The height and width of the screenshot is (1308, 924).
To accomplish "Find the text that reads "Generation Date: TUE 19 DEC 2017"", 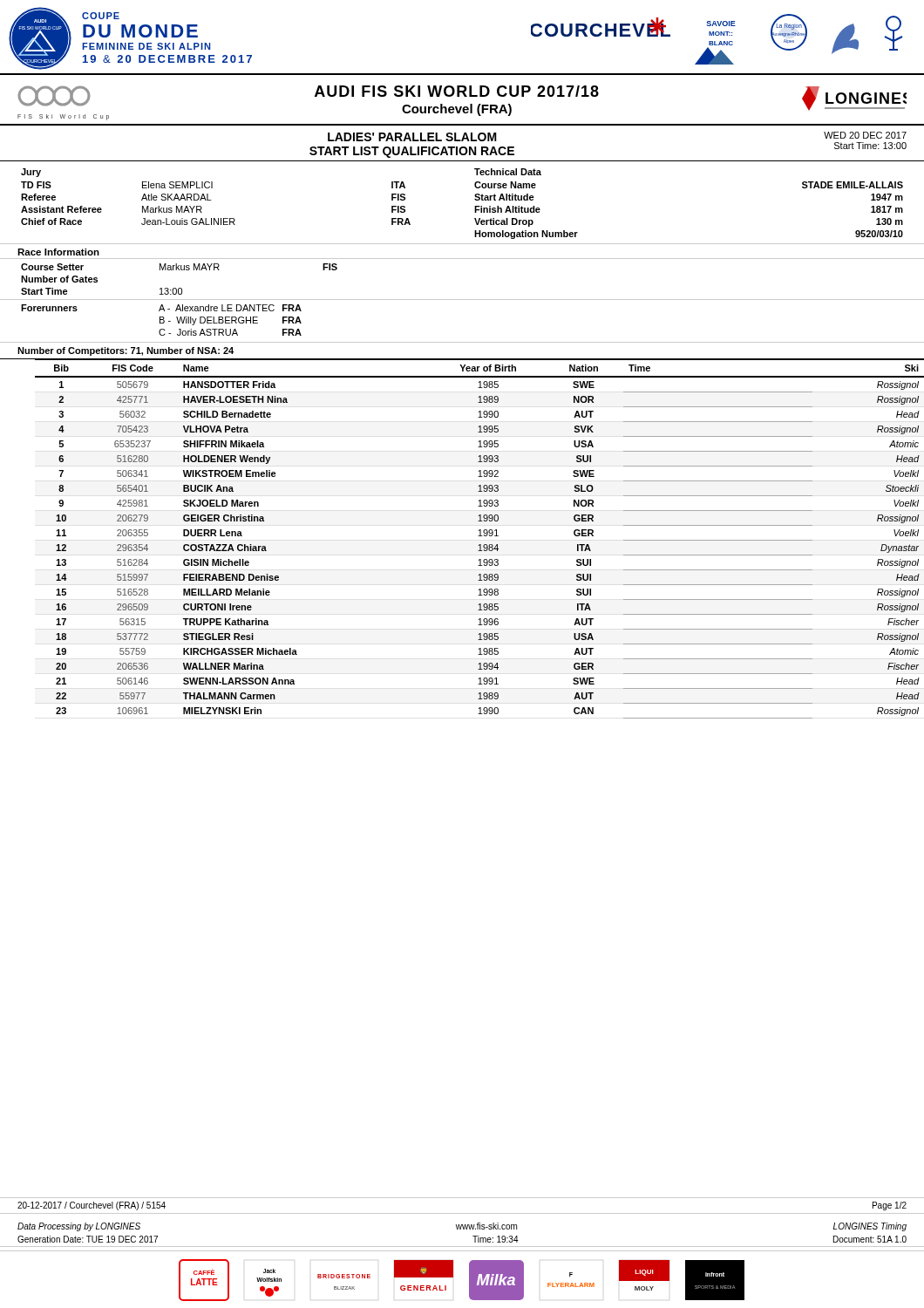I will [x=88, y=1240].
